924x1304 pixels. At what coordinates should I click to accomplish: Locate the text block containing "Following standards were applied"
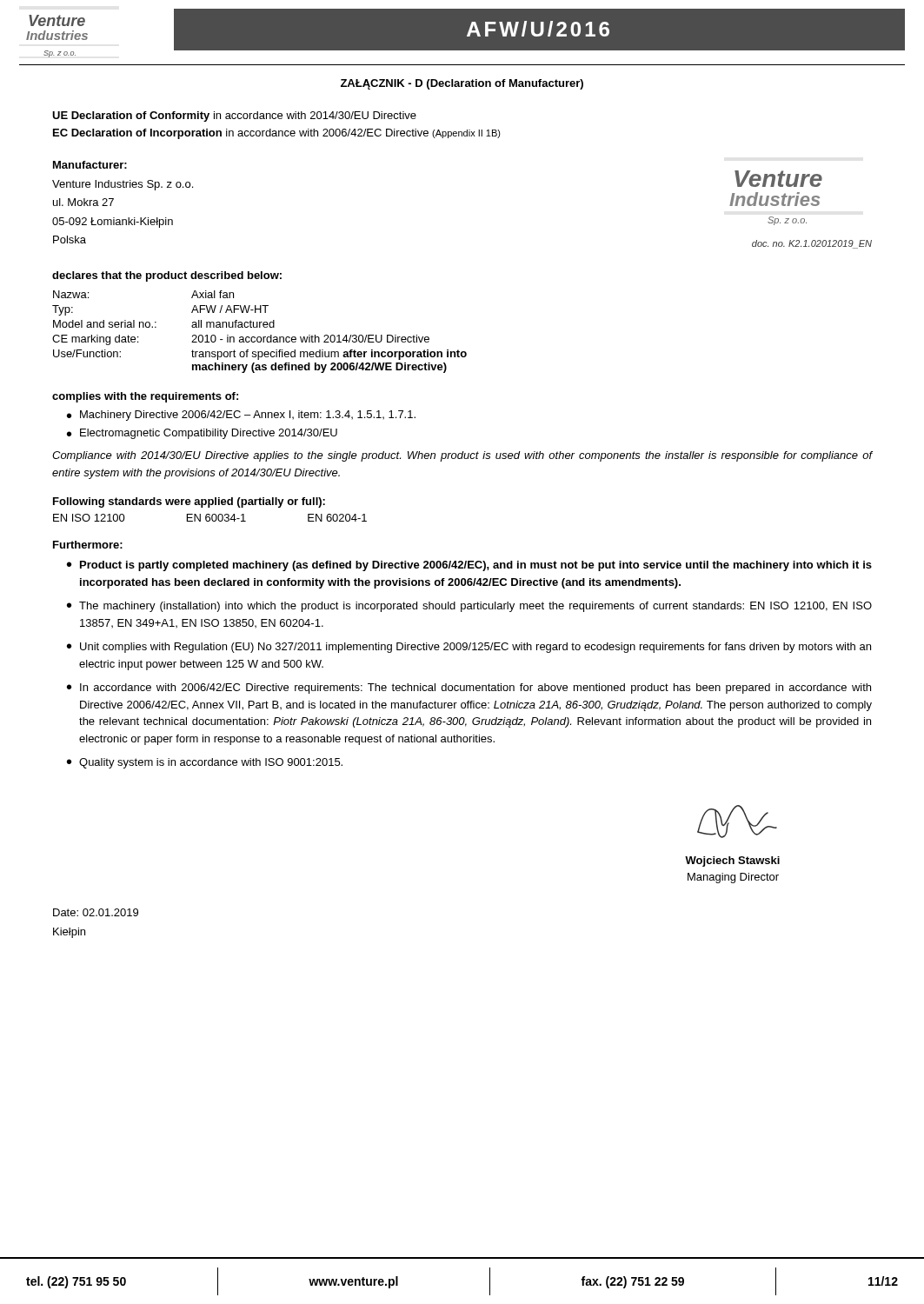(x=189, y=501)
